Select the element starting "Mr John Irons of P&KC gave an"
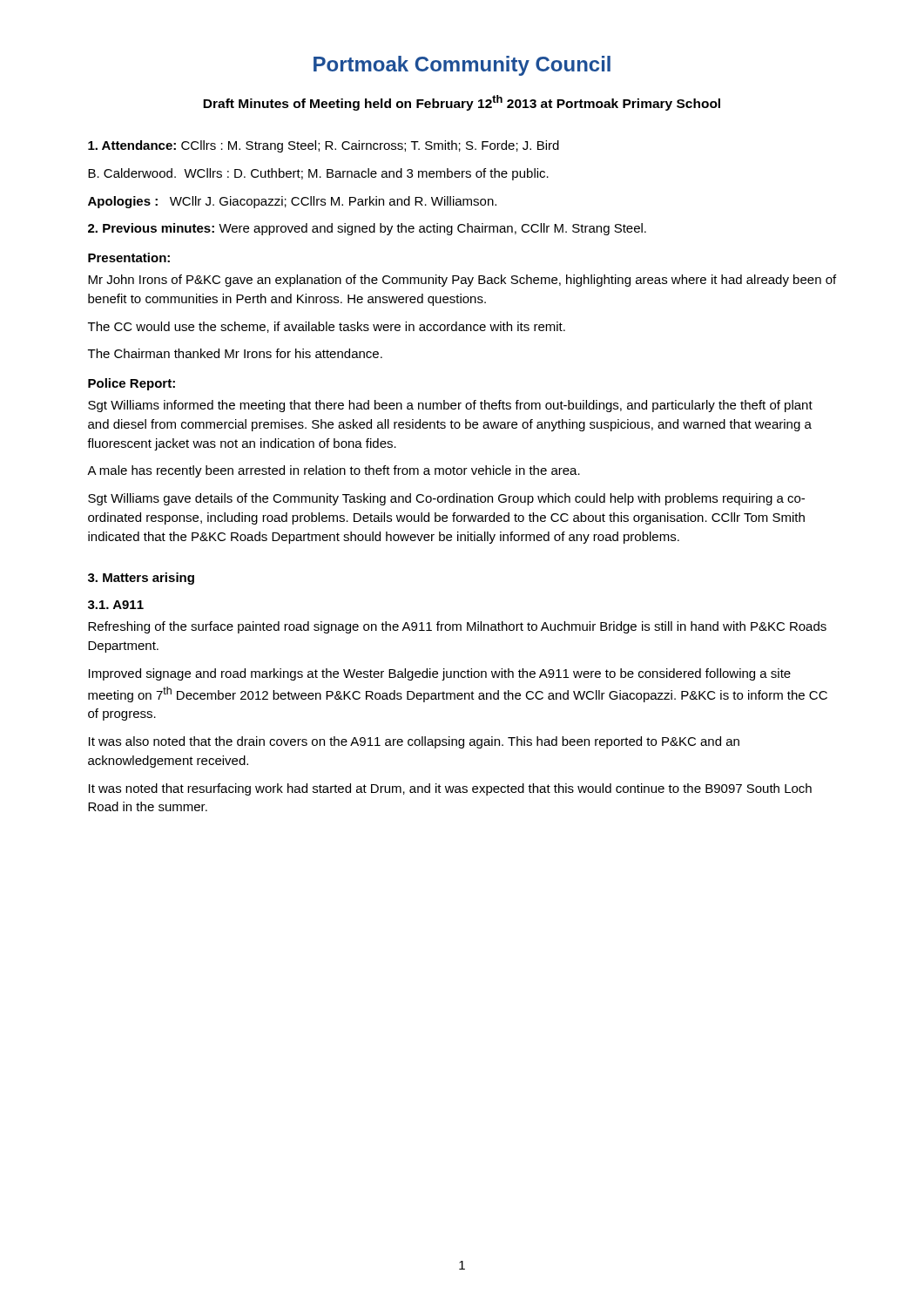 click(462, 289)
